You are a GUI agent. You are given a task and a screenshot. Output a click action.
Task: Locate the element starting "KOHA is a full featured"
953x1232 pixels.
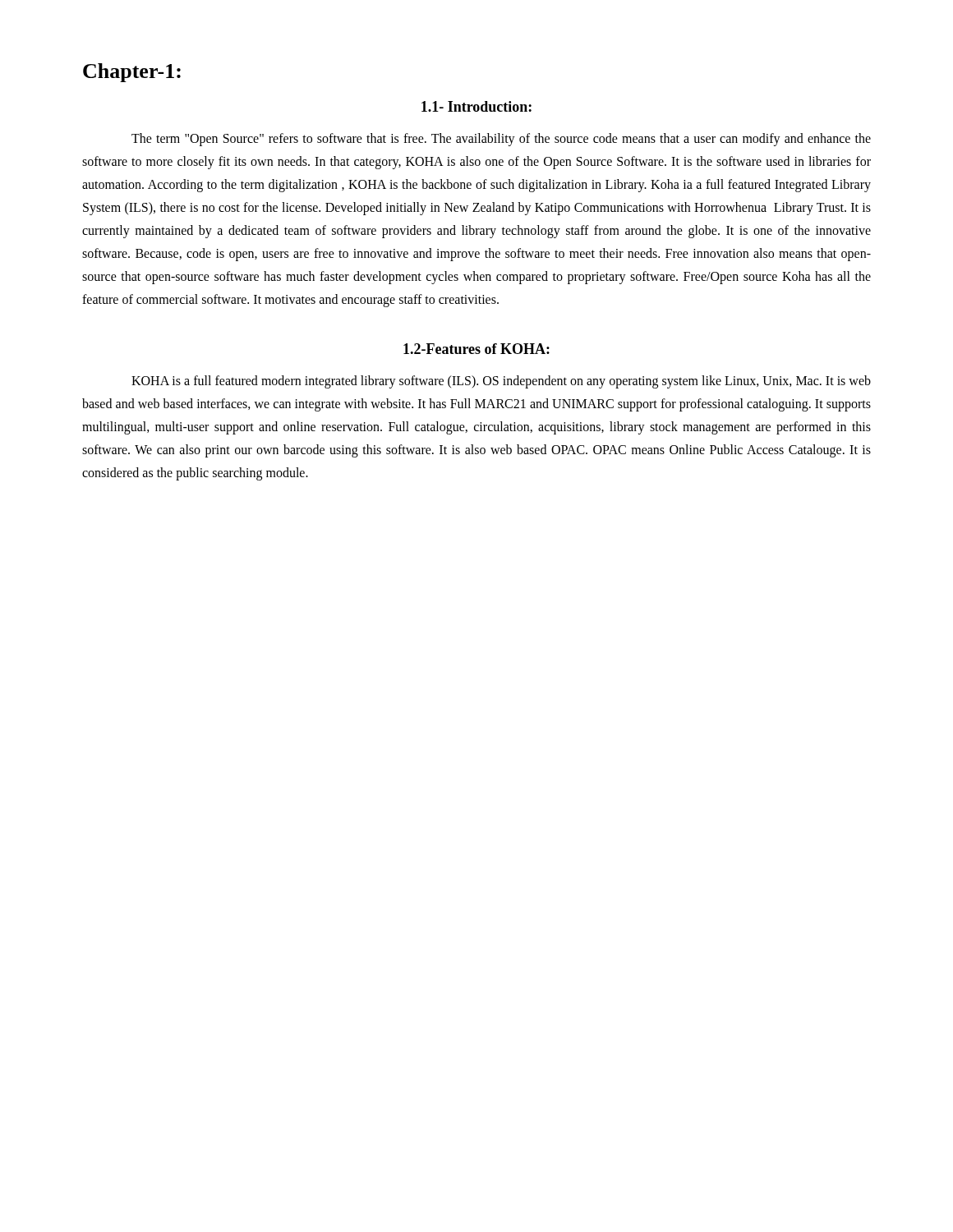click(476, 427)
